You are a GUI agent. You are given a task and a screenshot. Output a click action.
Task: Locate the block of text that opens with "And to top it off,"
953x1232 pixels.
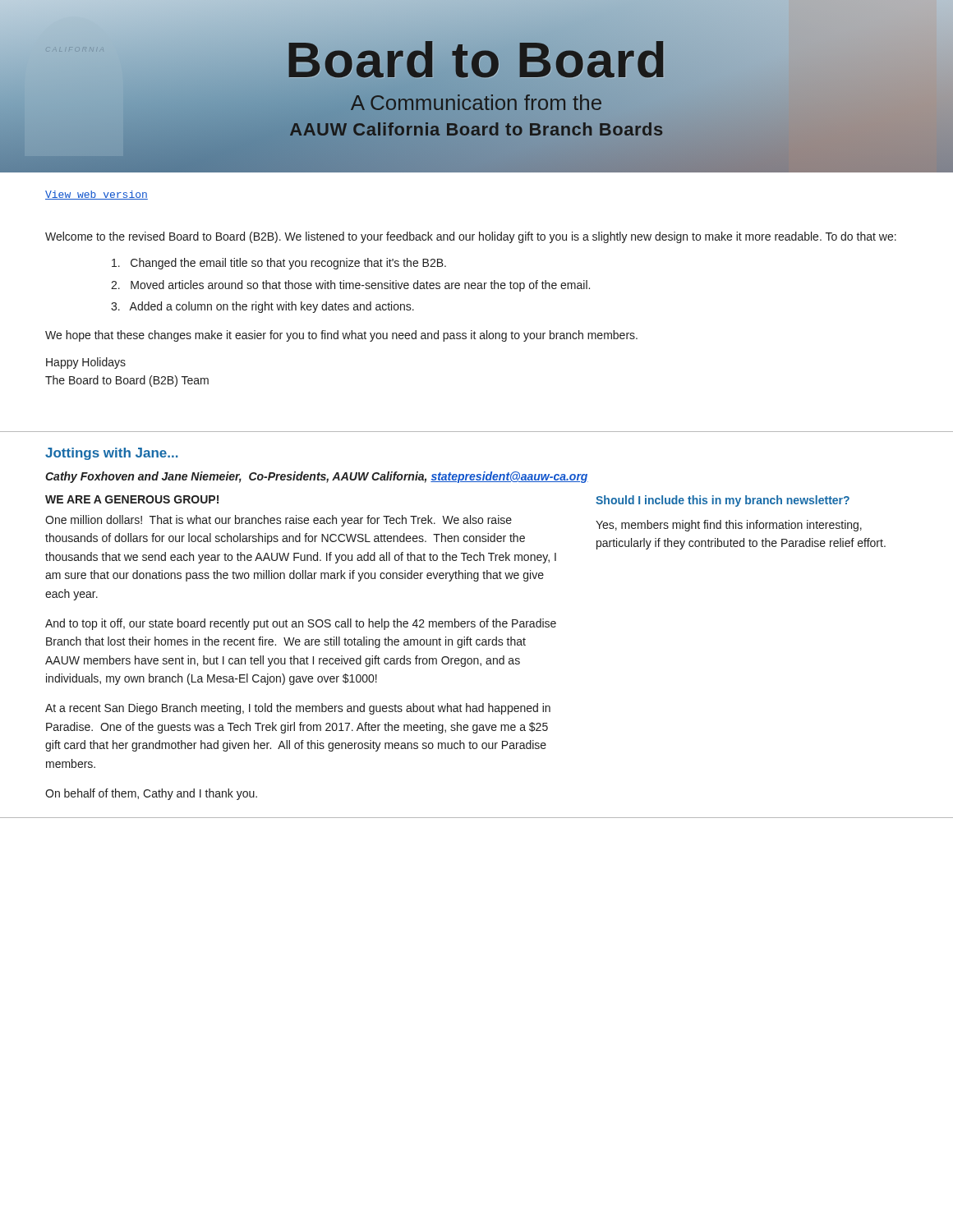[301, 651]
